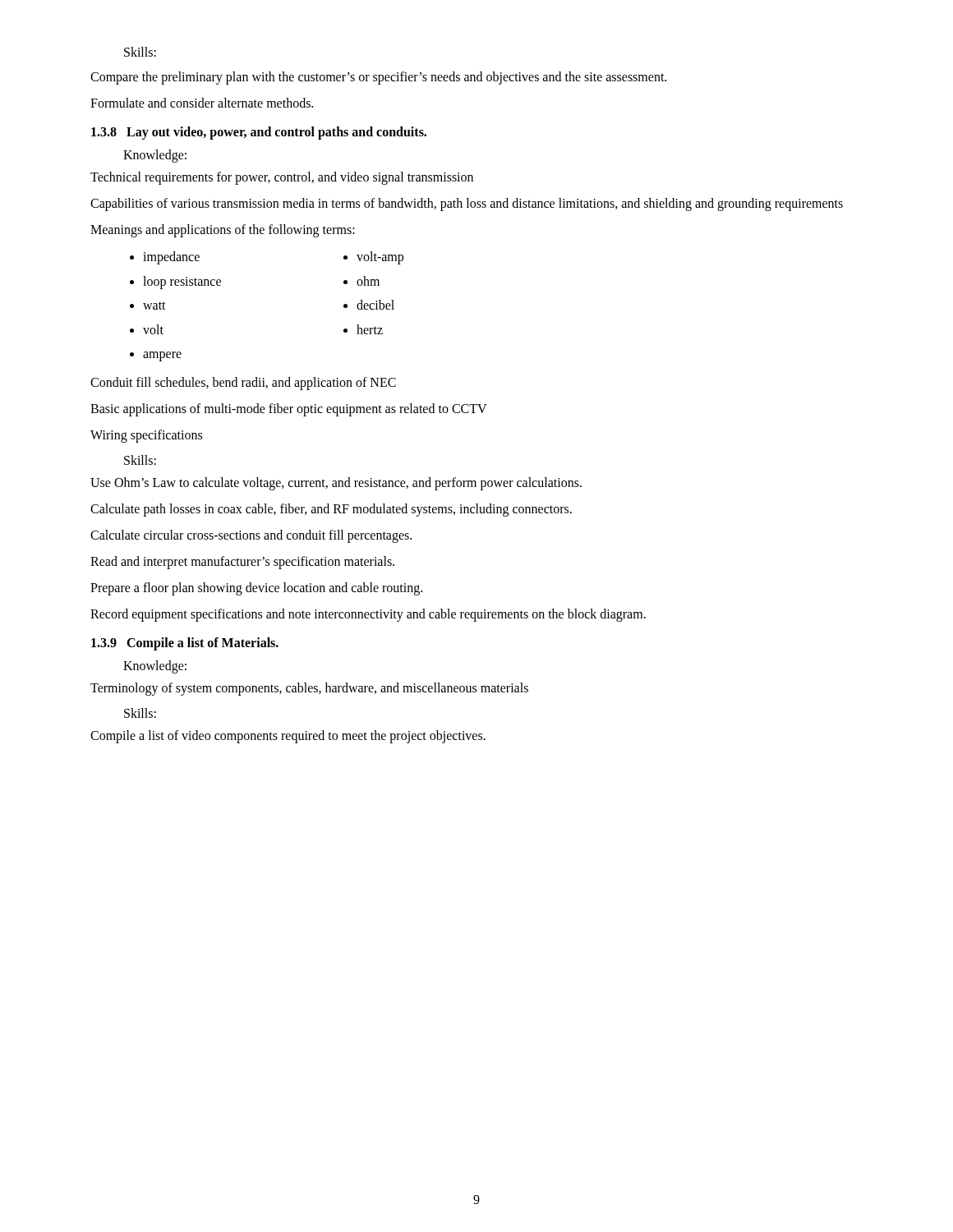Point to the text block starting "Basic applications of multi-mode fiber optic"

tap(289, 409)
